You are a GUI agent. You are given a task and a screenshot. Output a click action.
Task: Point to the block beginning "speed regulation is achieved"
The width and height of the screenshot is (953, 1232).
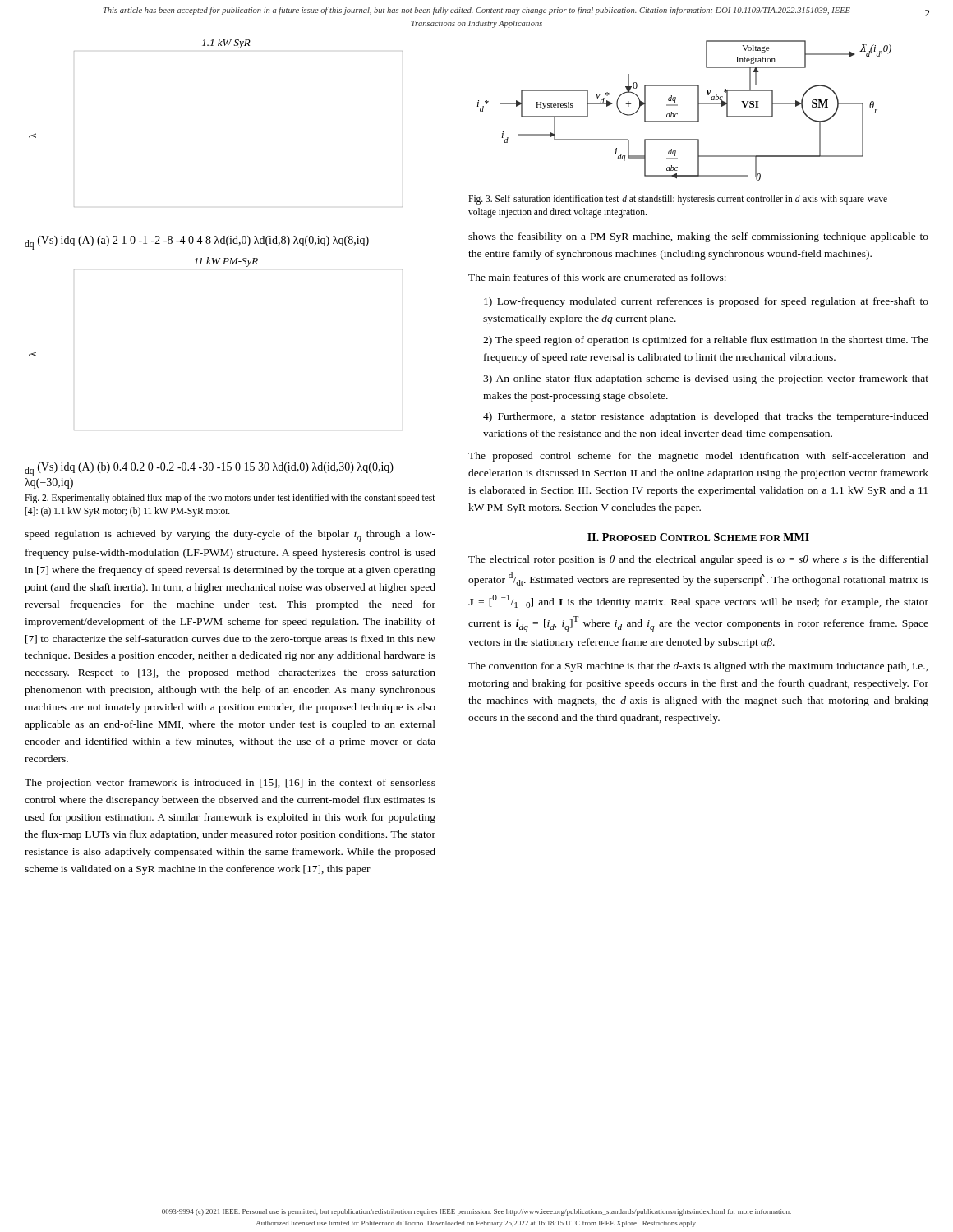pos(230,646)
